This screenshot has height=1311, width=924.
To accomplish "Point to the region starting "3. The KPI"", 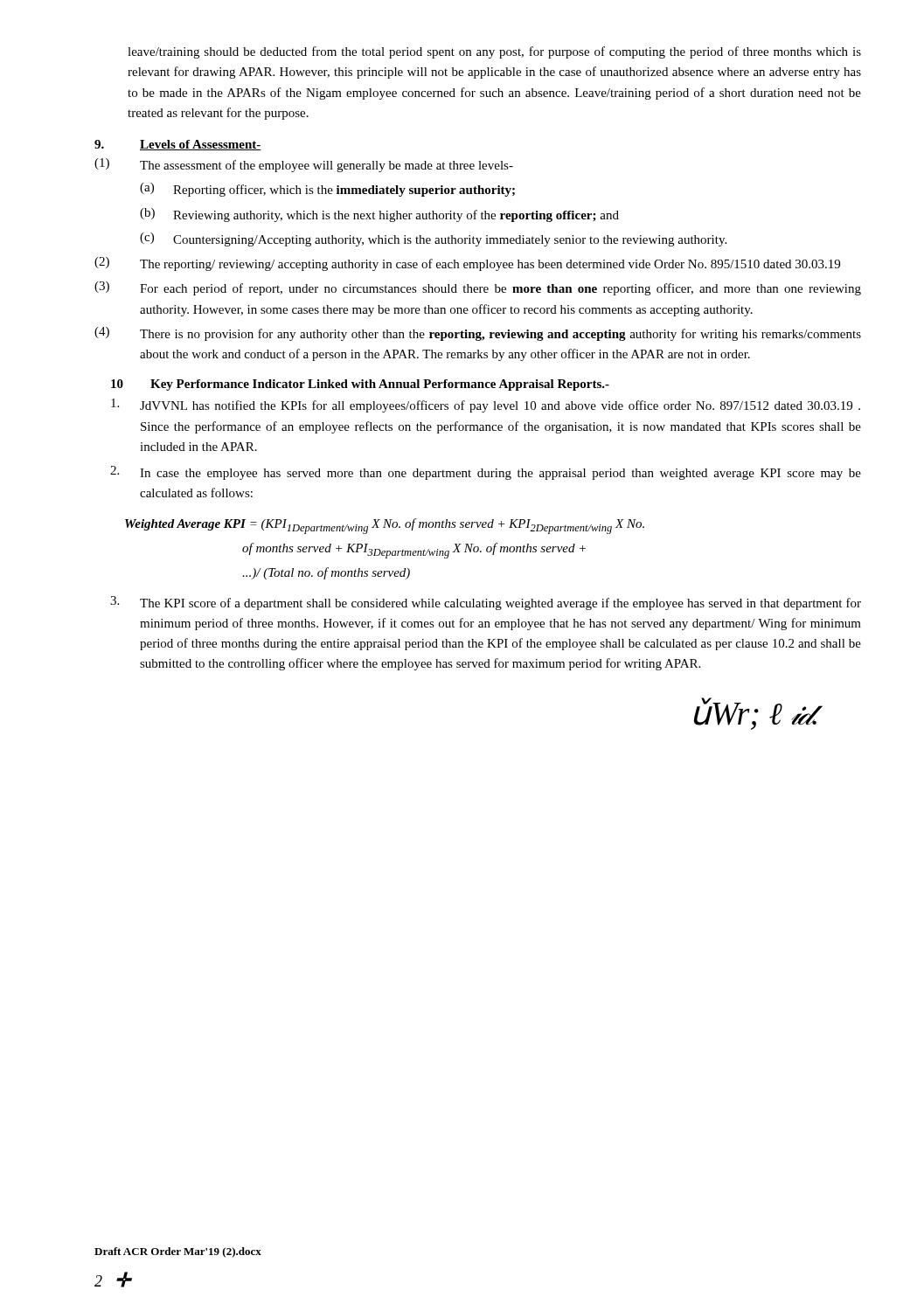I will pos(486,634).
